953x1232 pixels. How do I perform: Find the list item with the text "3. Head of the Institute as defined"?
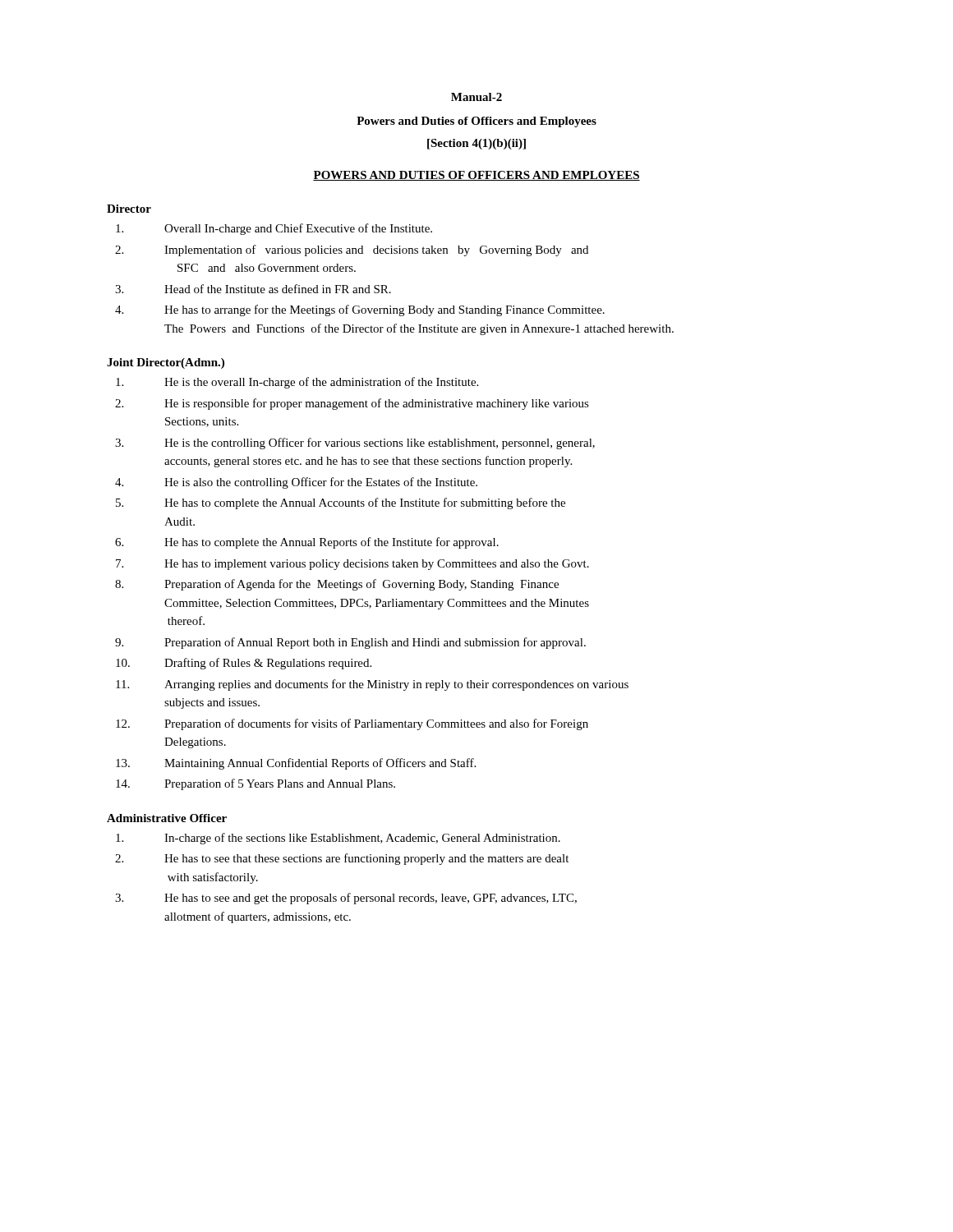pos(253,289)
